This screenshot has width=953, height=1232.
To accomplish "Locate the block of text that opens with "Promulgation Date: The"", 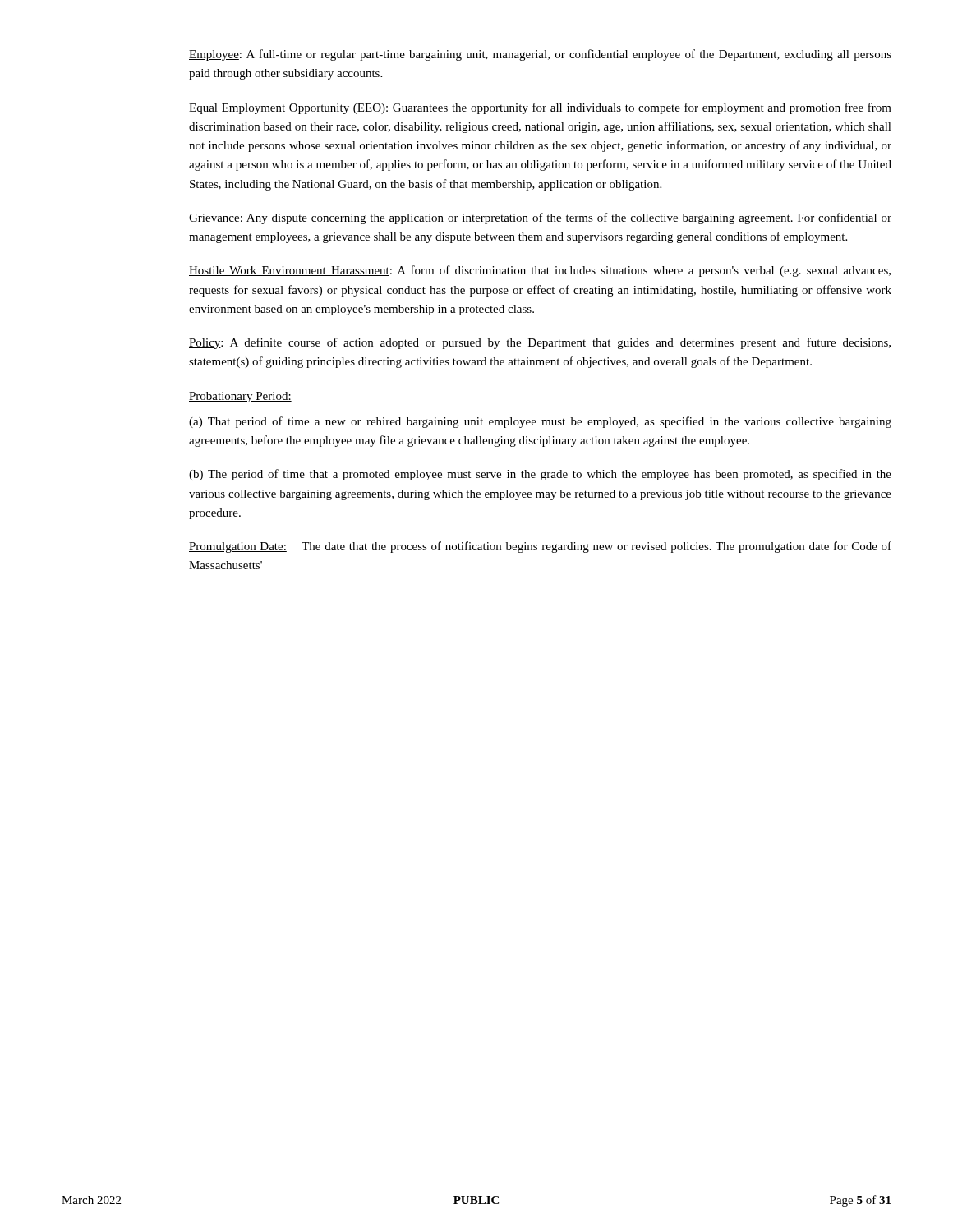I will (x=540, y=556).
